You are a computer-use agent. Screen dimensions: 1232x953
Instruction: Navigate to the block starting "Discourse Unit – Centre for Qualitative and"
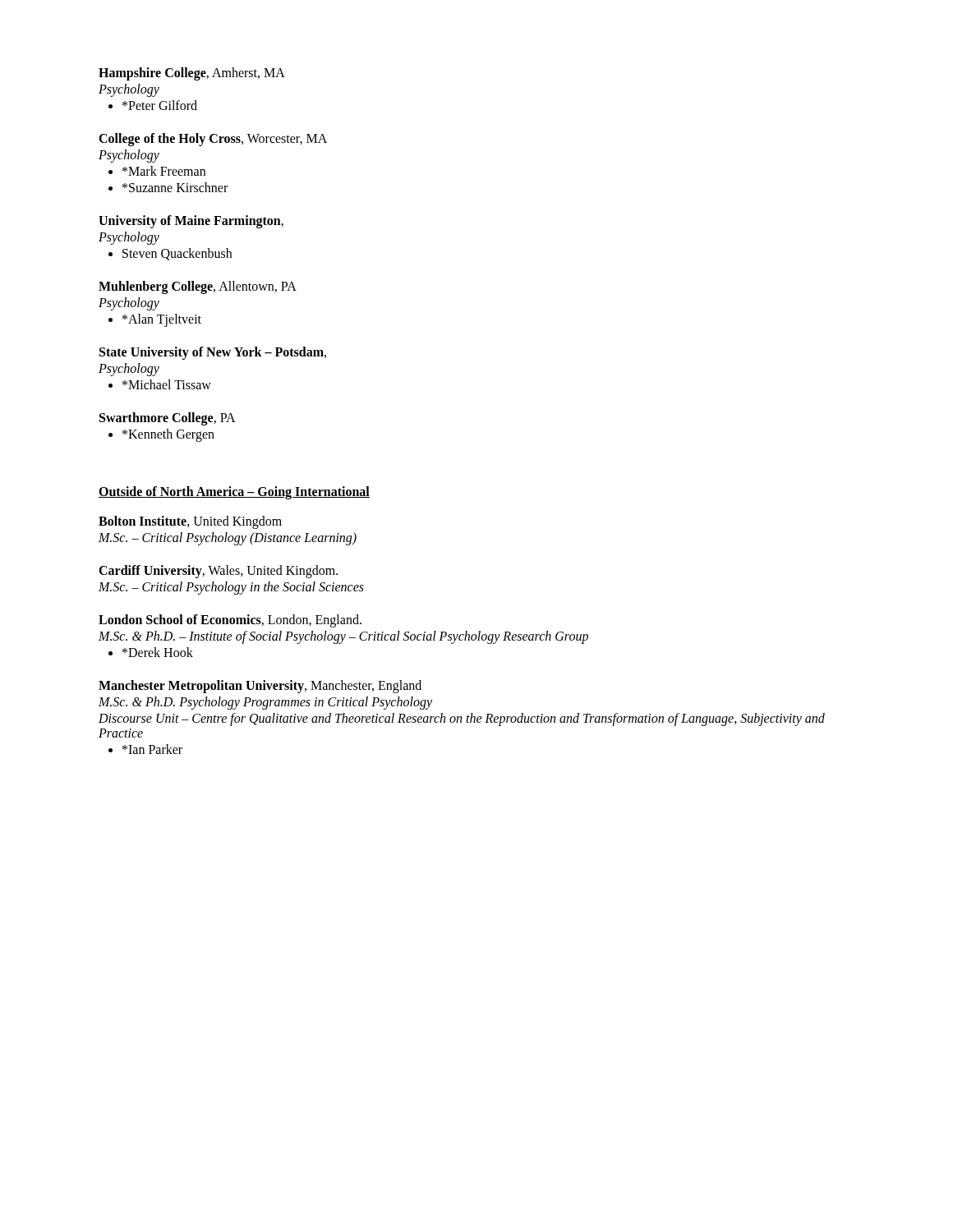[462, 726]
